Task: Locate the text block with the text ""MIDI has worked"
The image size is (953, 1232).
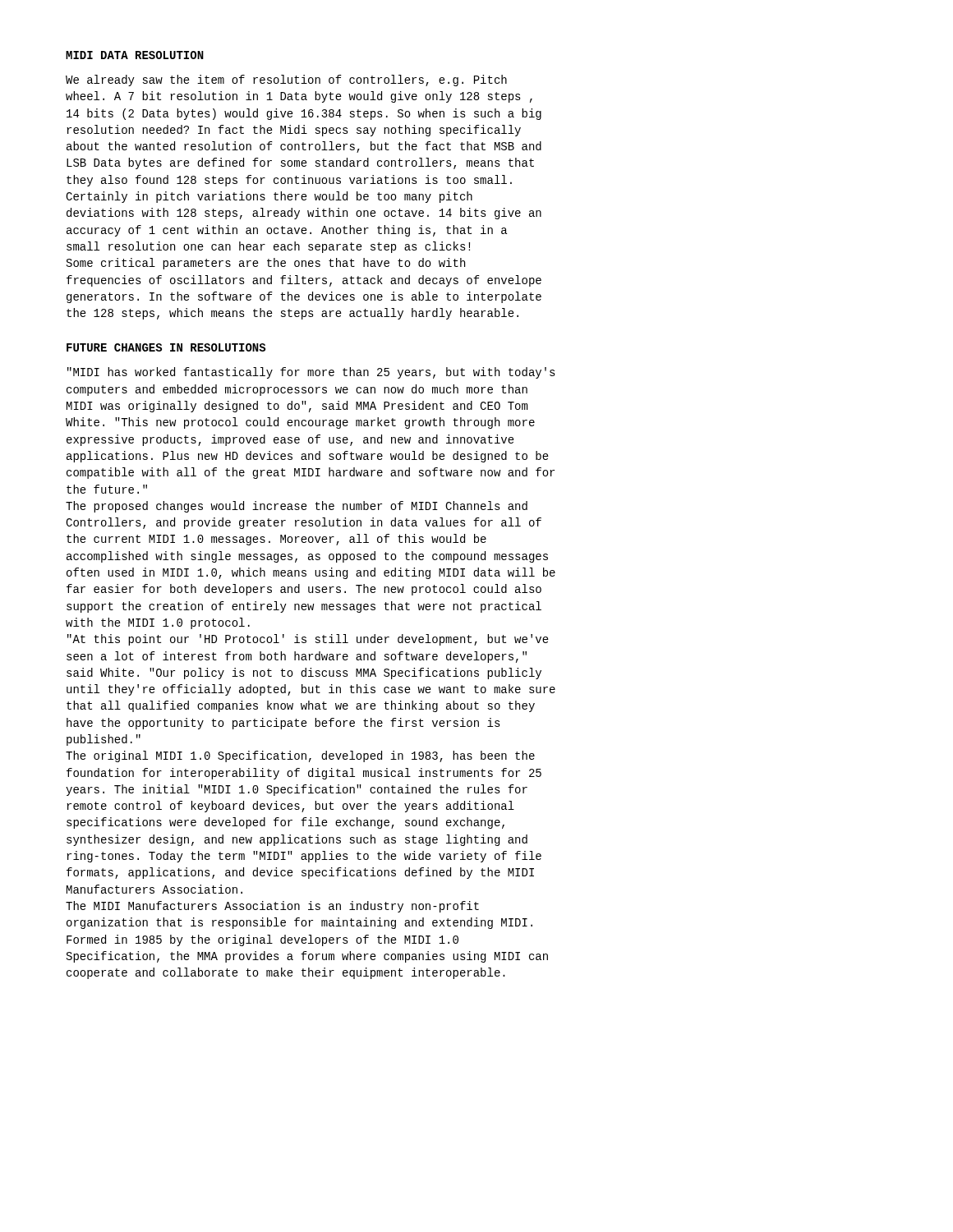Action: (311, 673)
